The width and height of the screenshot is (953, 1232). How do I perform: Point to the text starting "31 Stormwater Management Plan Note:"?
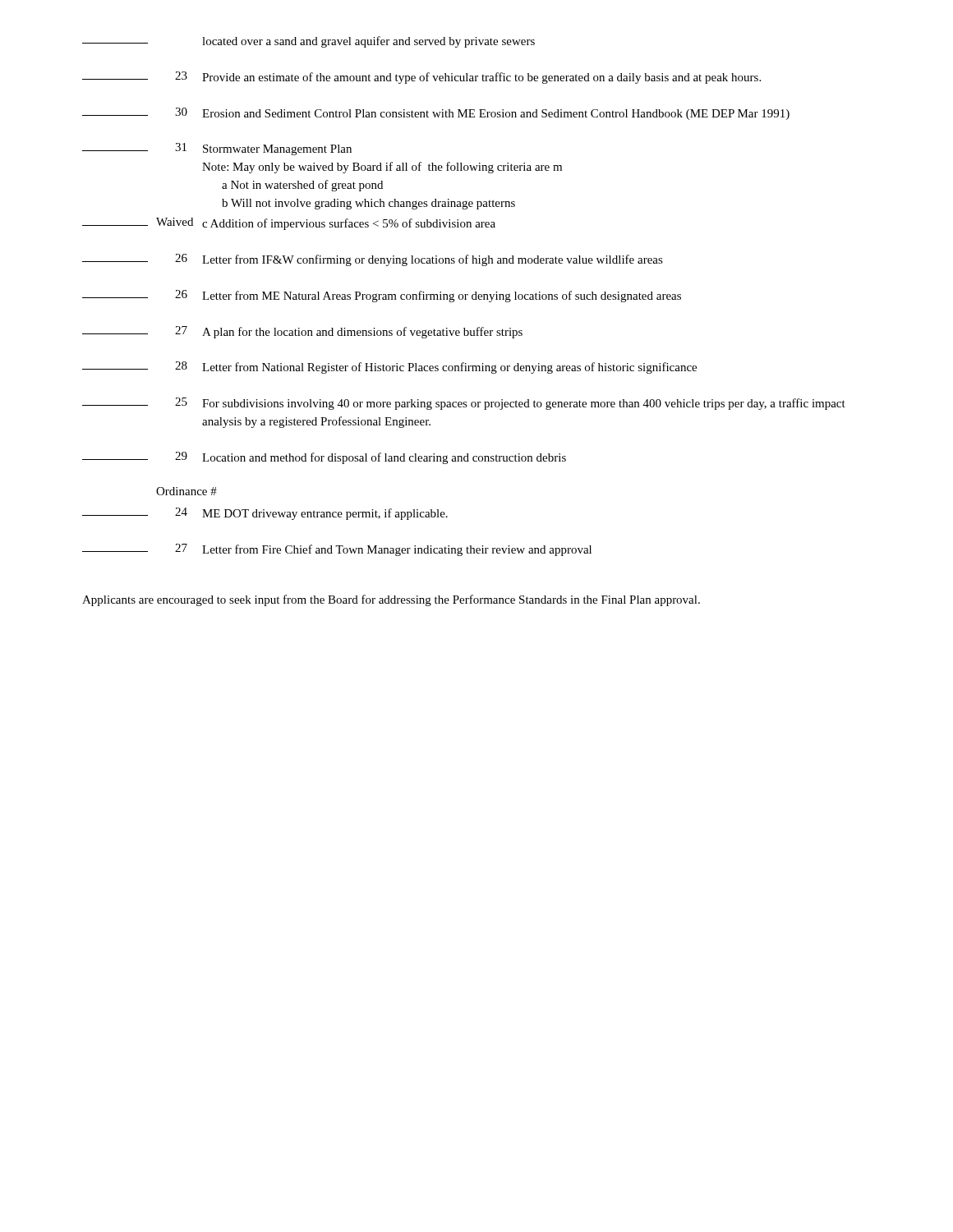pos(468,176)
